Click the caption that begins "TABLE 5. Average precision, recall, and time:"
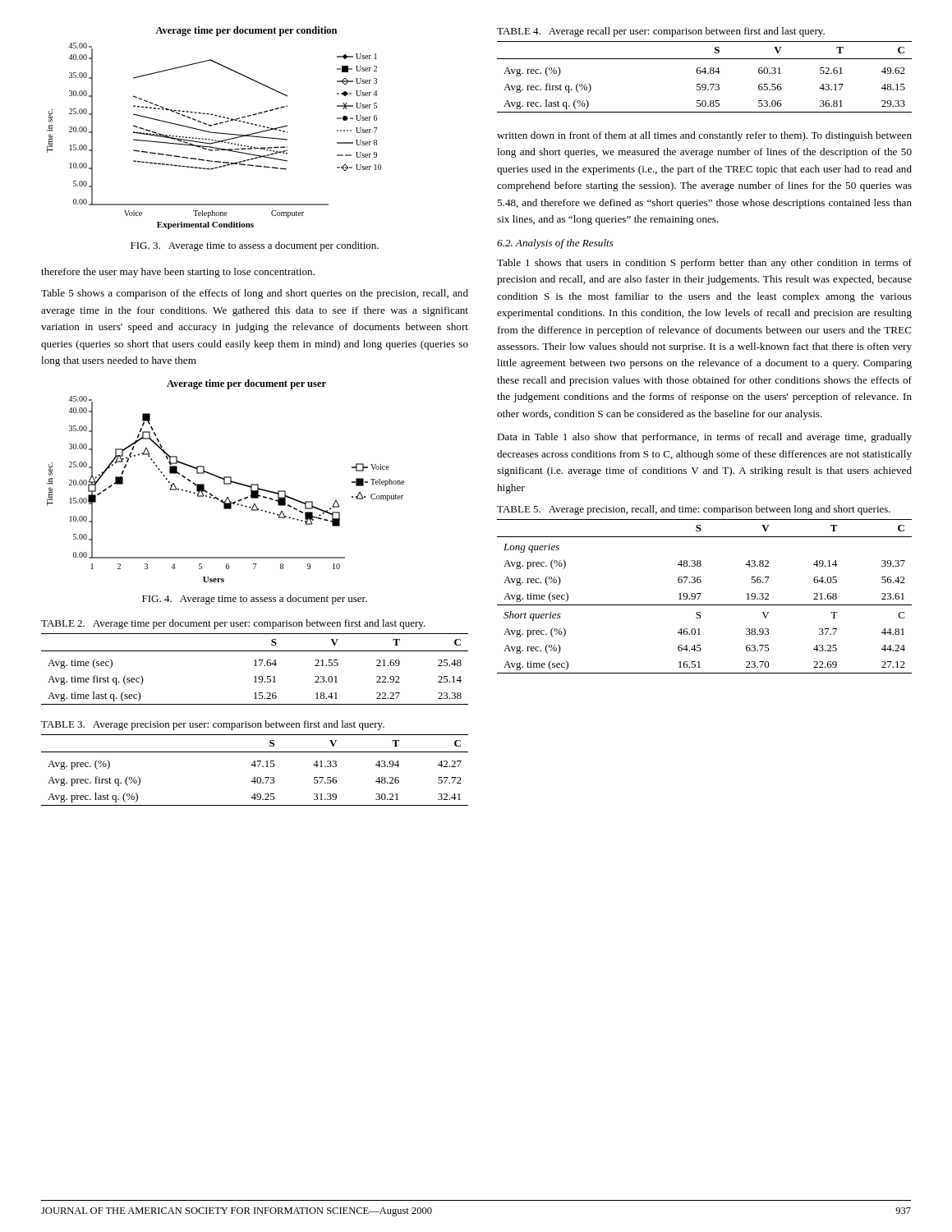Image resolution: width=952 pixels, height=1232 pixels. (694, 509)
